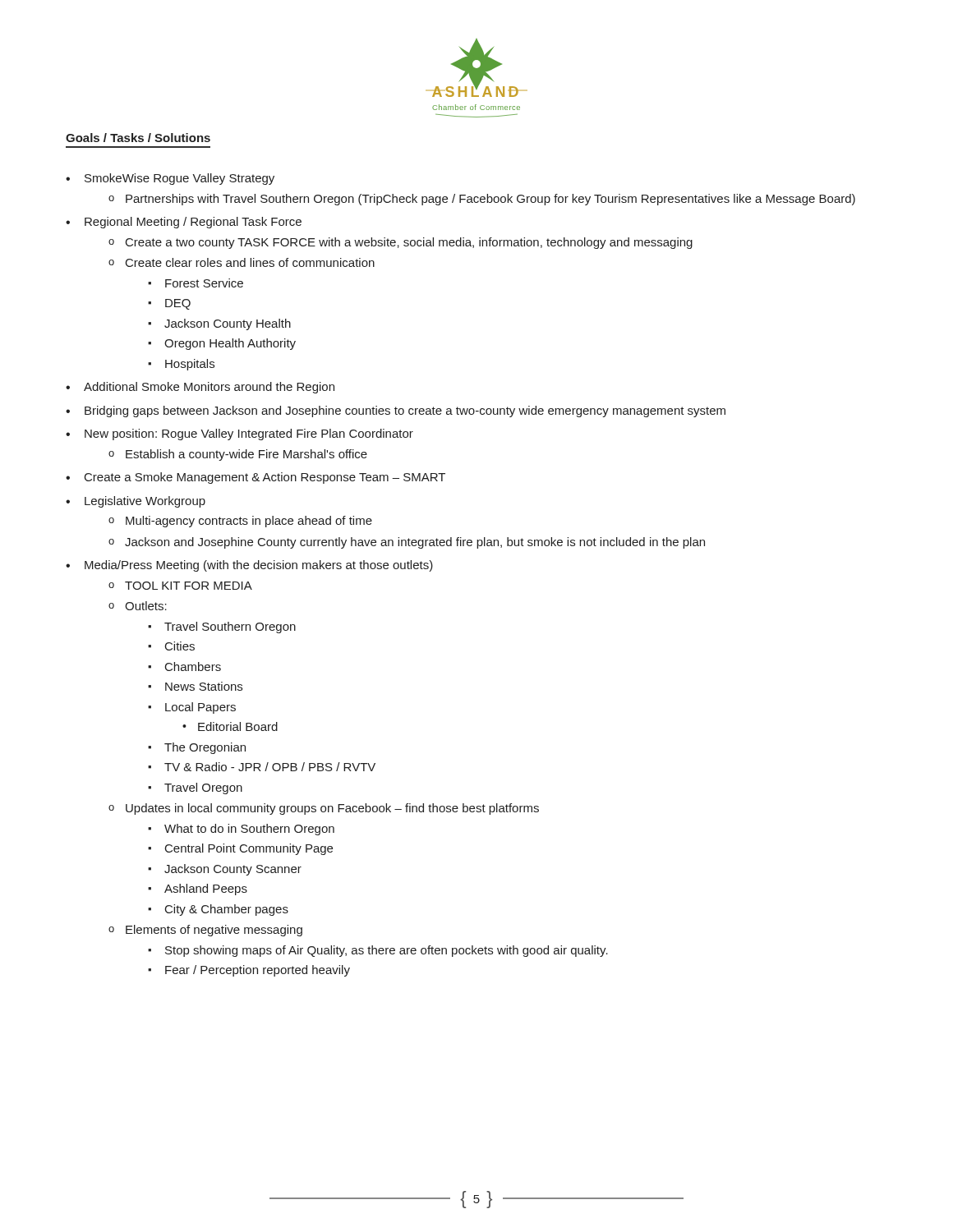The image size is (953, 1232).
Task: Locate the text starting "Oregon Health Authority"
Action: (x=230, y=343)
